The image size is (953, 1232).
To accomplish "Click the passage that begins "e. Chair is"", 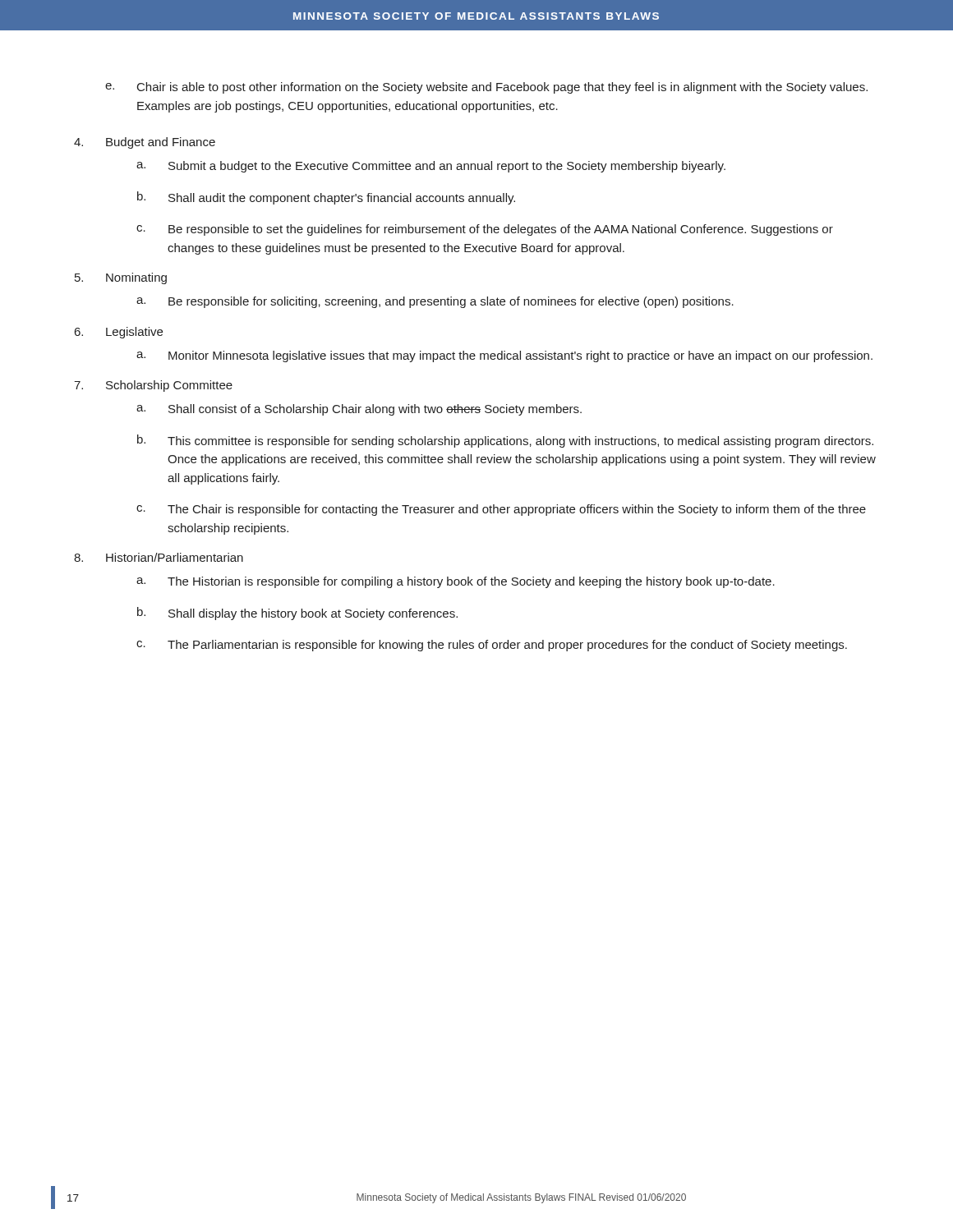I will tap(492, 96).
